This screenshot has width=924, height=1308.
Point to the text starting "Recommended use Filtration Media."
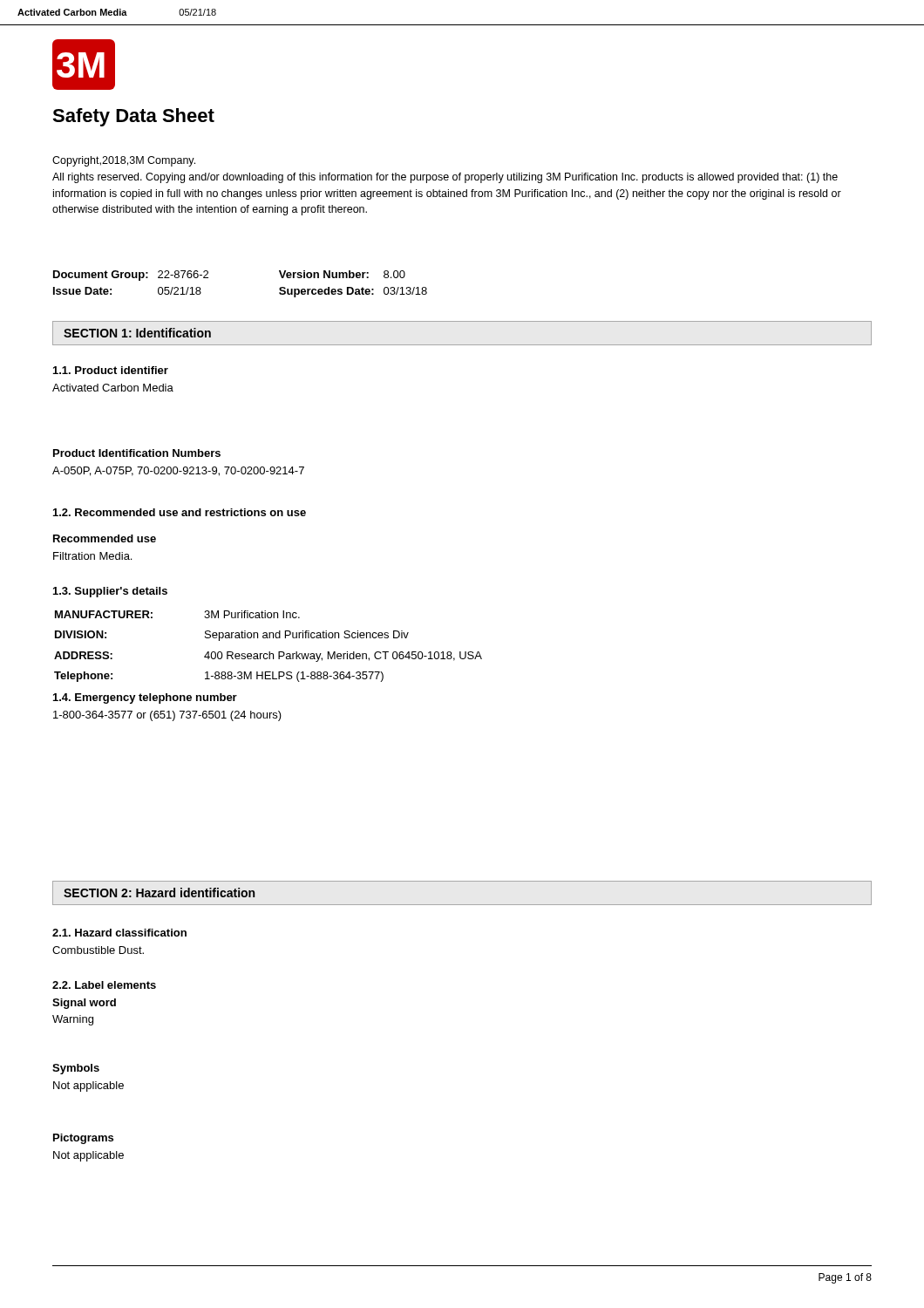point(105,538)
